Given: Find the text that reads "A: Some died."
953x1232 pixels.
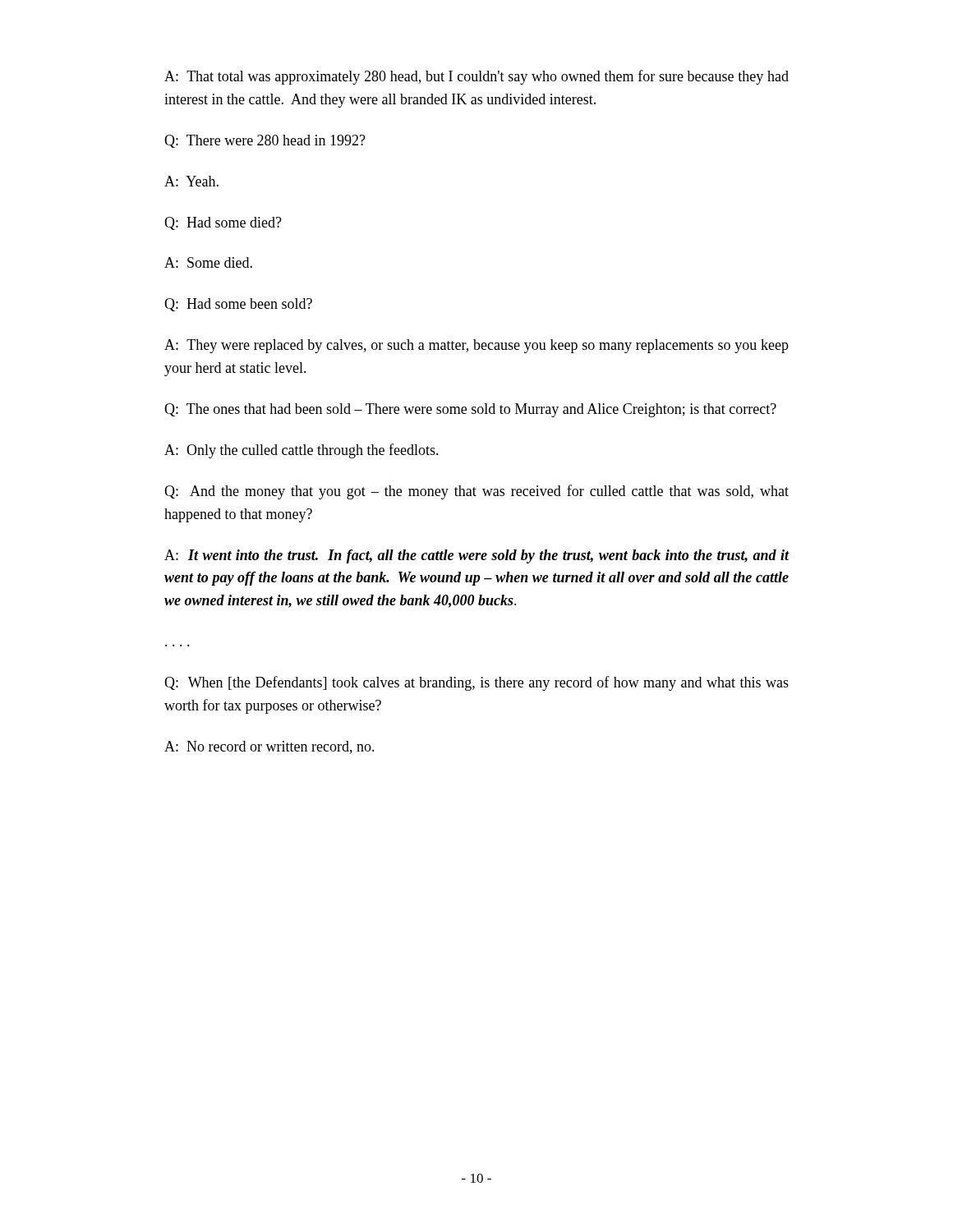Looking at the screenshot, I should pyautogui.click(x=209, y=263).
